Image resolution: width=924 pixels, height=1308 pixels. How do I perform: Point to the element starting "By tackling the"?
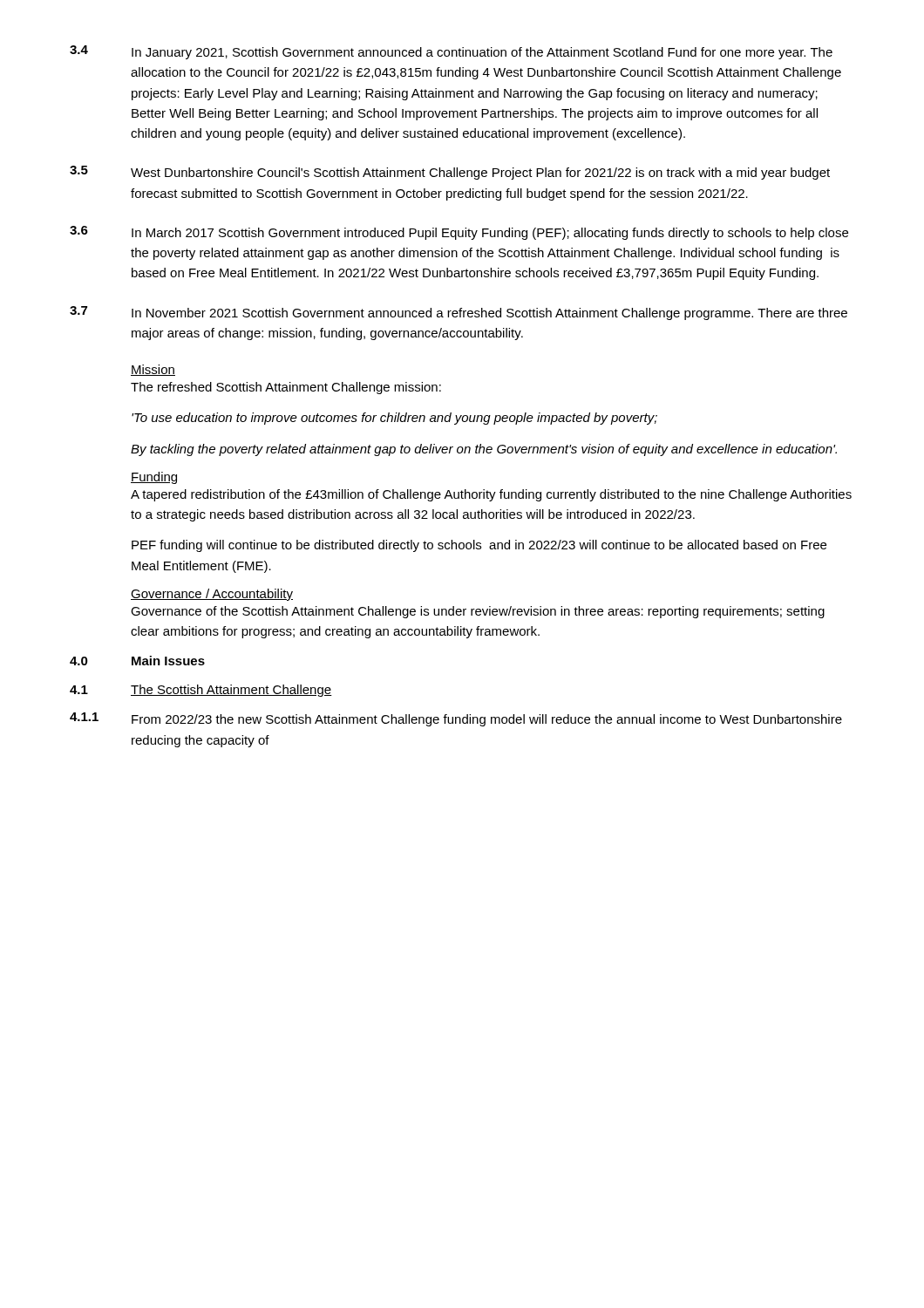pyautogui.click(x=492, y=448)
